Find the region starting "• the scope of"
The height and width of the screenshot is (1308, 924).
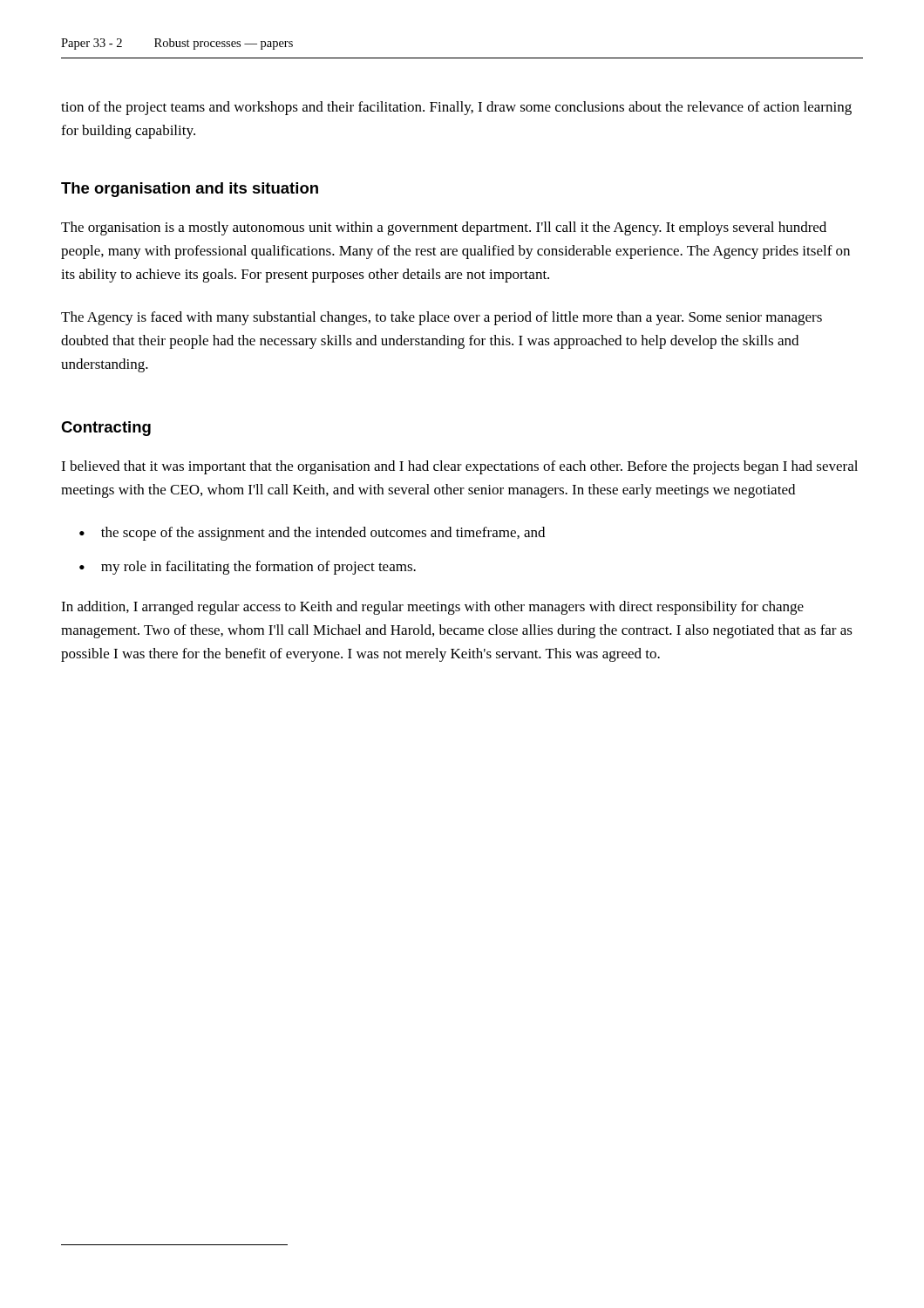coord(471,534)
